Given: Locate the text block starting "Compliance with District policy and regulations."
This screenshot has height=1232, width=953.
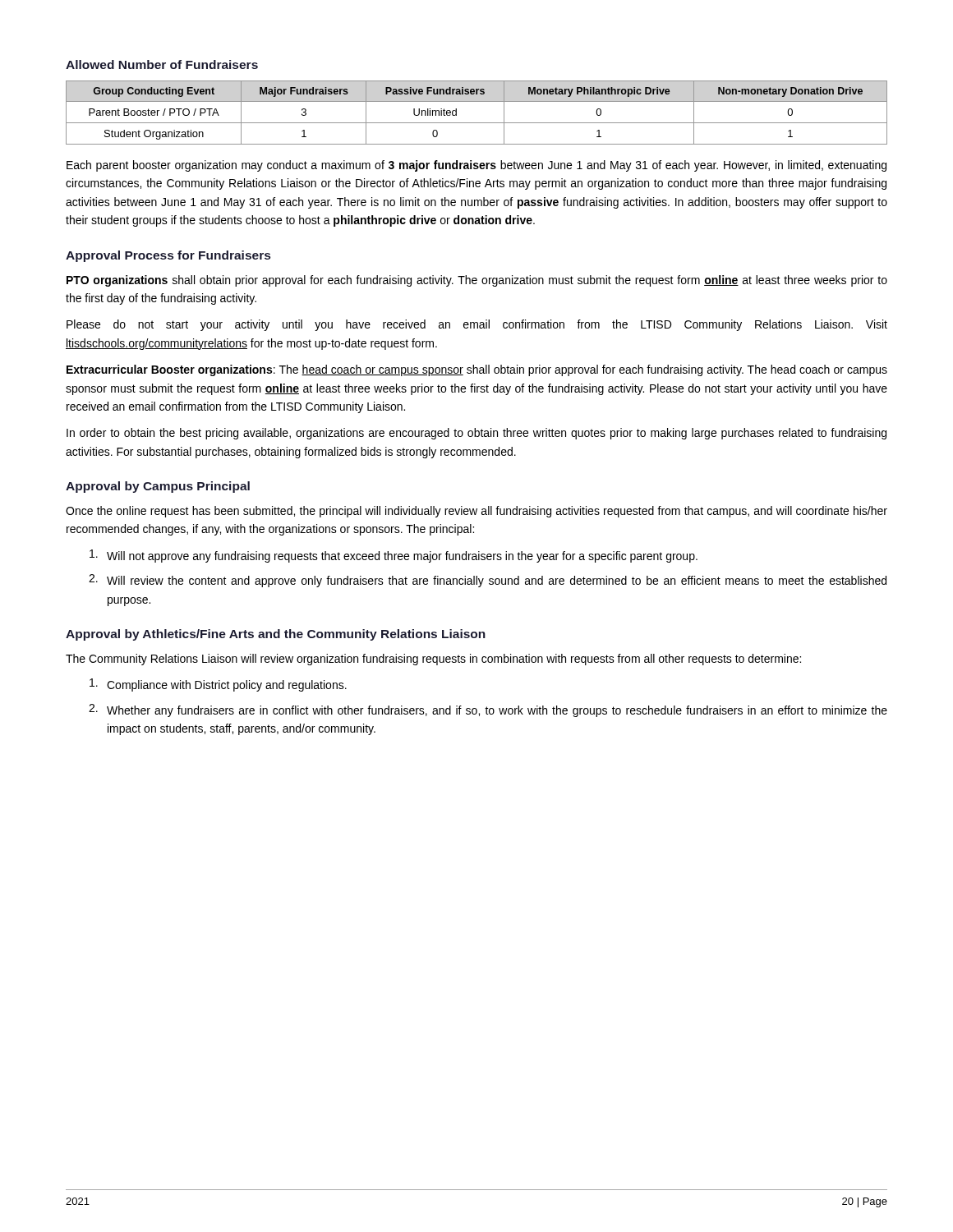Looking at the screenshot, I should [218, 685].
